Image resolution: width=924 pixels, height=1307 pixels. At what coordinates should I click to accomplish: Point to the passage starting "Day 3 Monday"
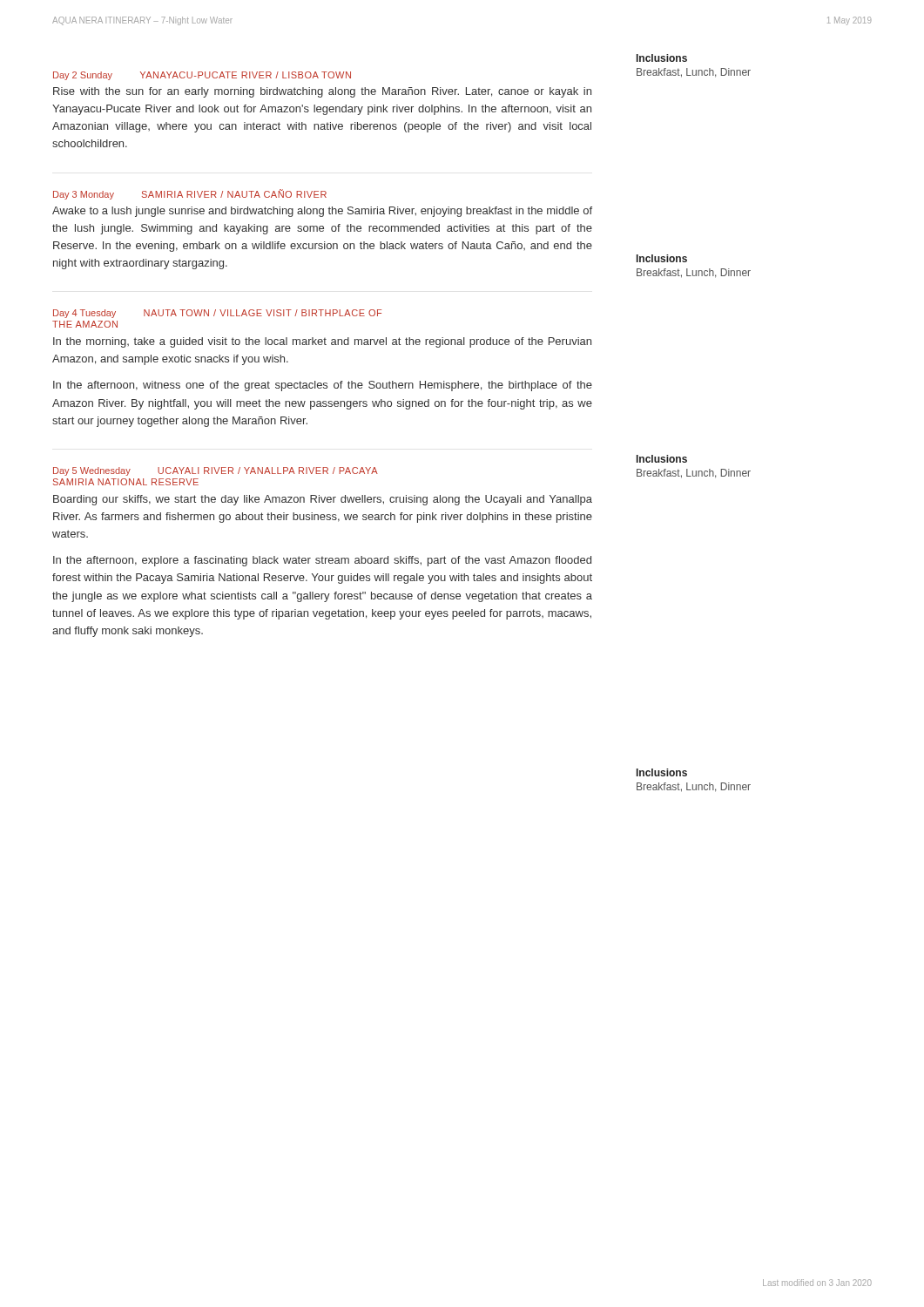(190, 194)
